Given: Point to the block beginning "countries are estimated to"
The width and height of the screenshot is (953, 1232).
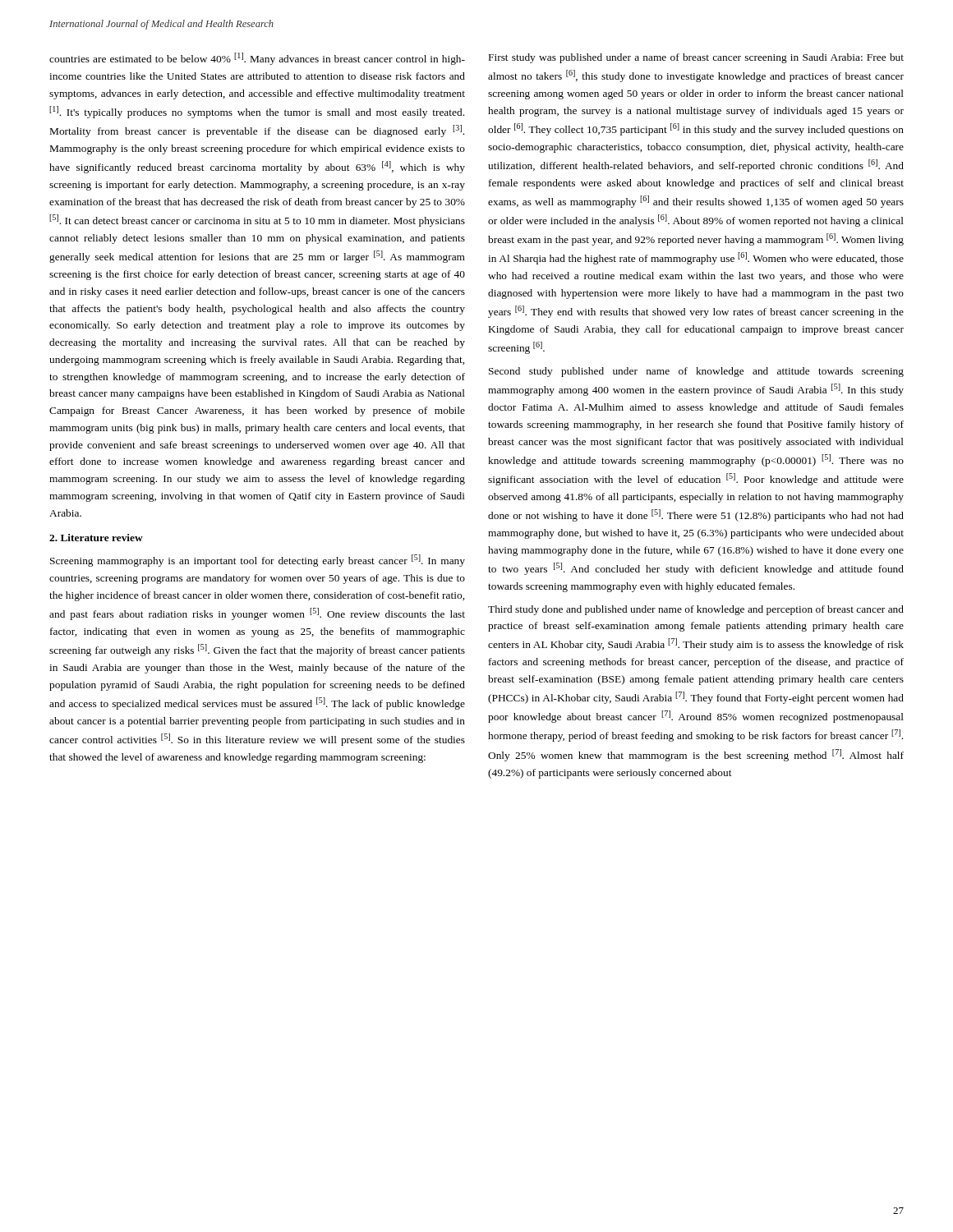Looking at the screenshot, I should pyautogui.click(x=257, y=286).
